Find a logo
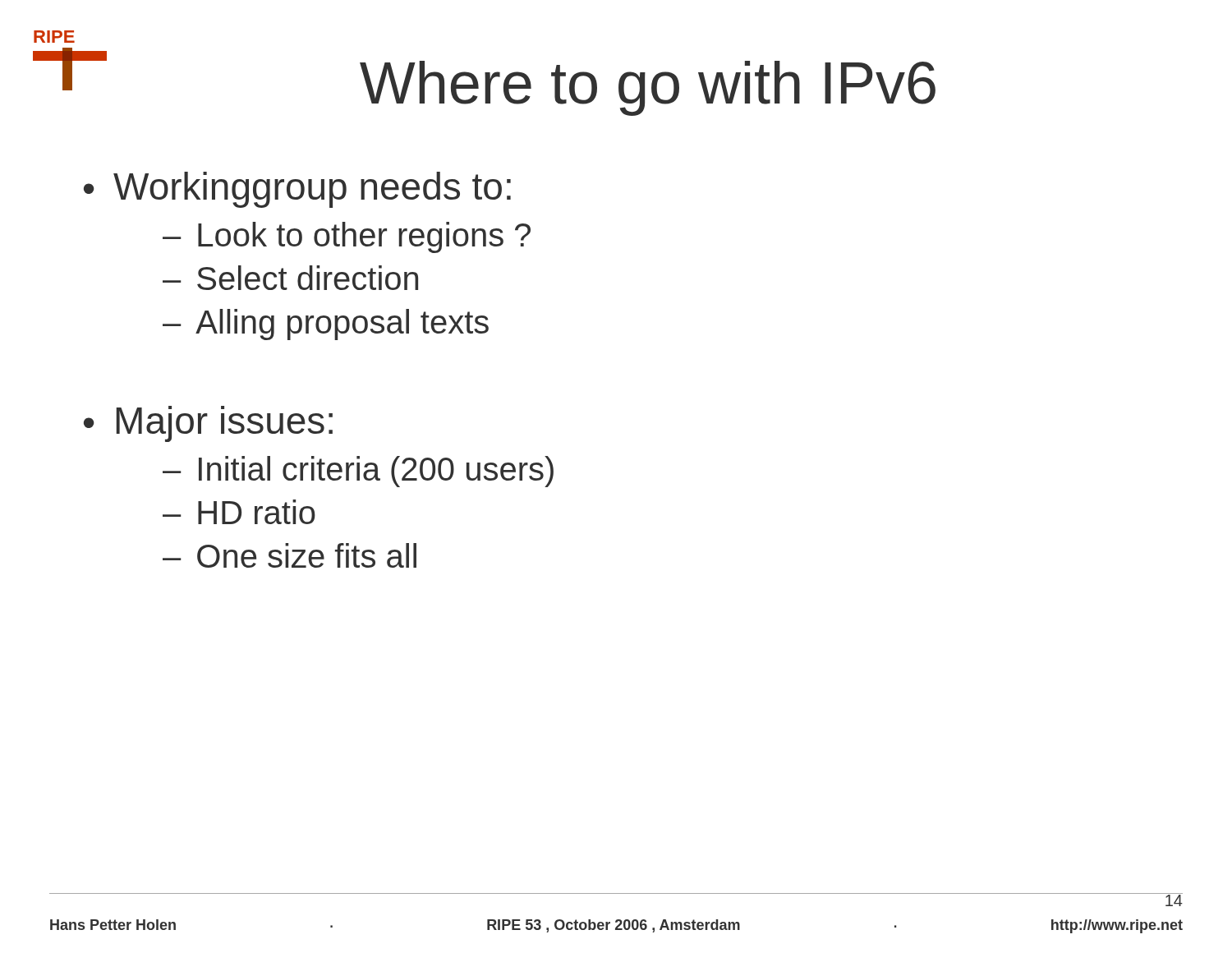Screen dimensions: 953x1232 [x=70, y=58]
